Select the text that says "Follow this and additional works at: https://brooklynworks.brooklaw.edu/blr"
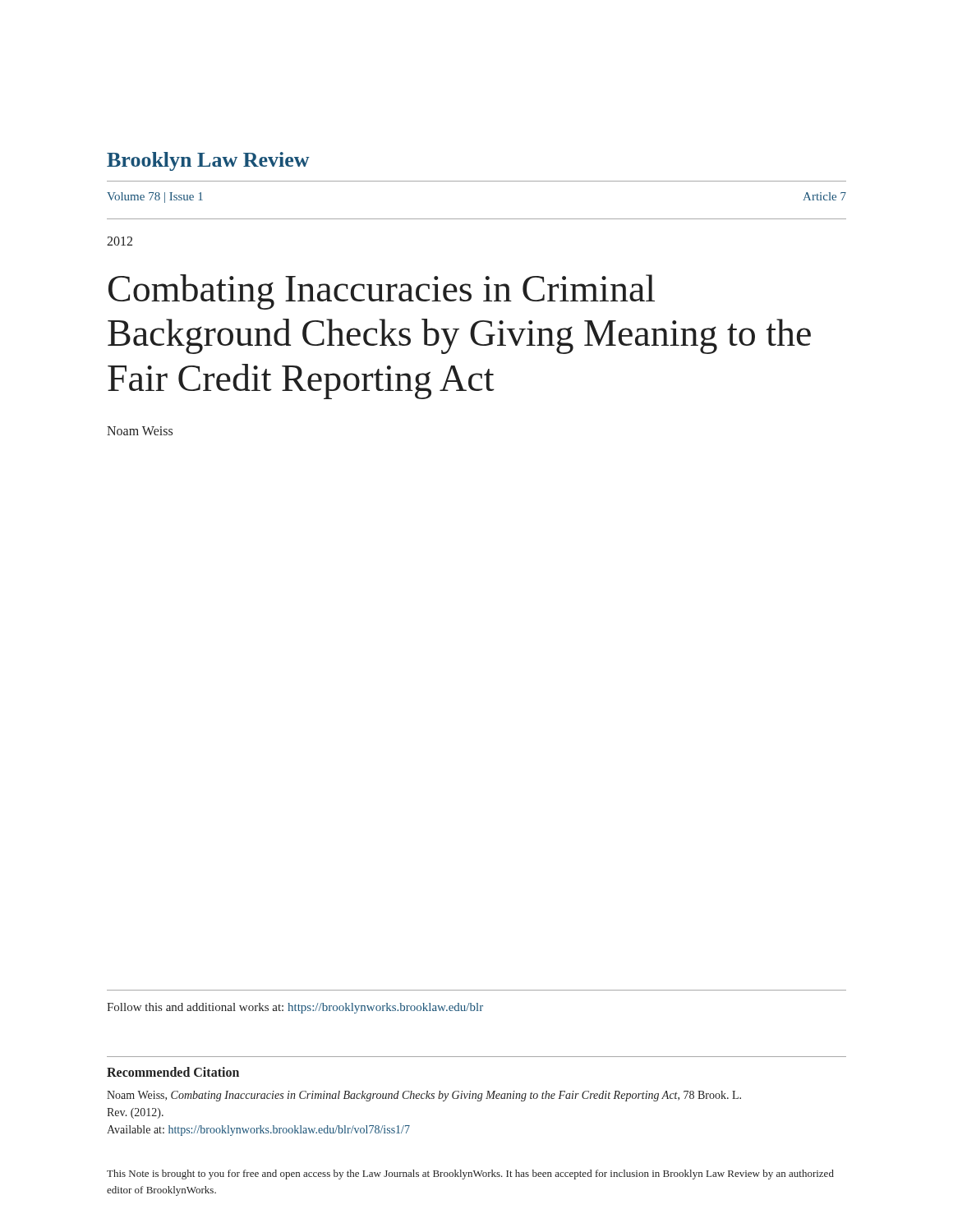The height and width of the screenshot is (1232, 953). 476,1007
